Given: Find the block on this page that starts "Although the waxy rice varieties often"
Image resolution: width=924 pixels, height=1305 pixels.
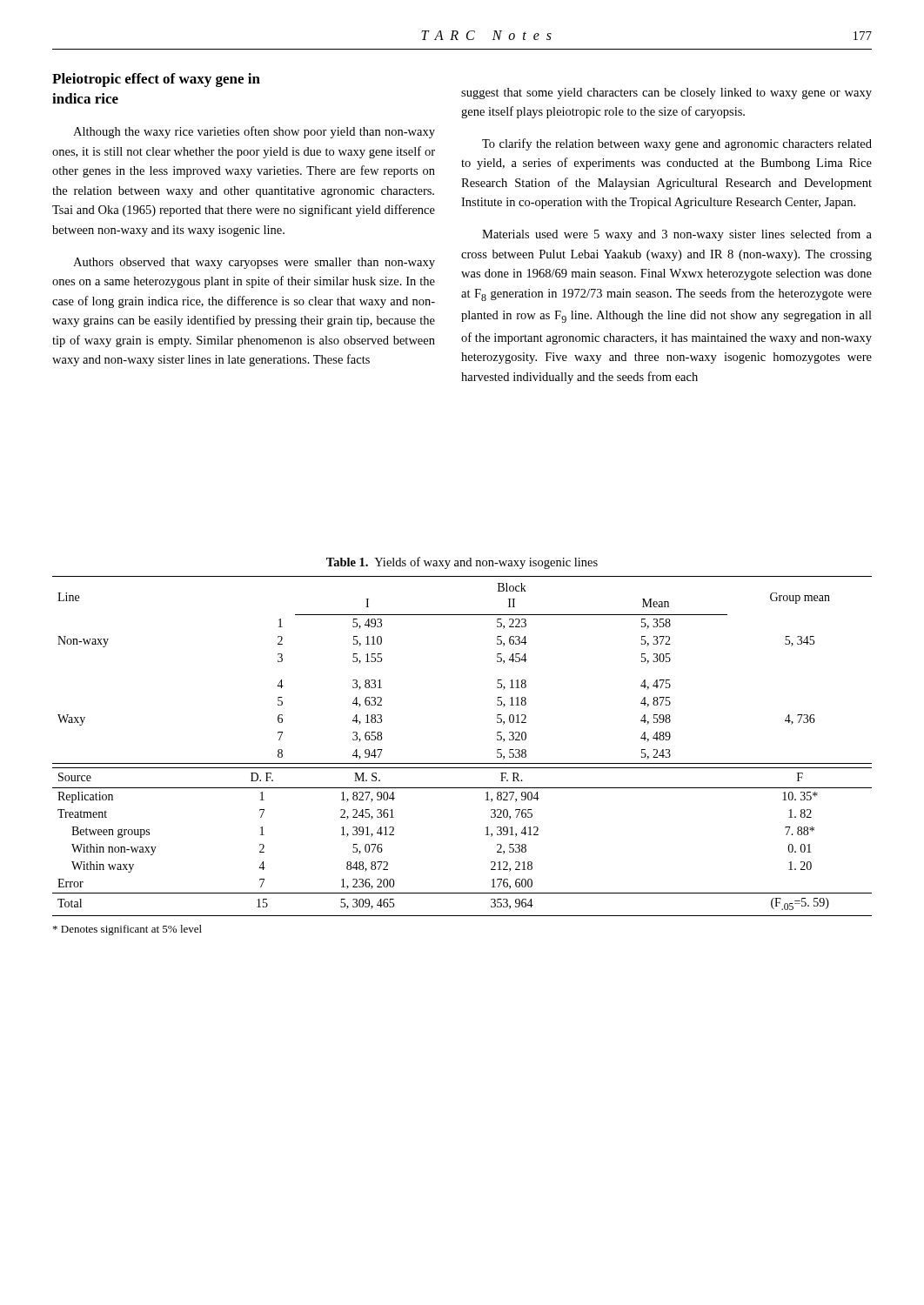Looking at the screenshot, I should point(244,181).
